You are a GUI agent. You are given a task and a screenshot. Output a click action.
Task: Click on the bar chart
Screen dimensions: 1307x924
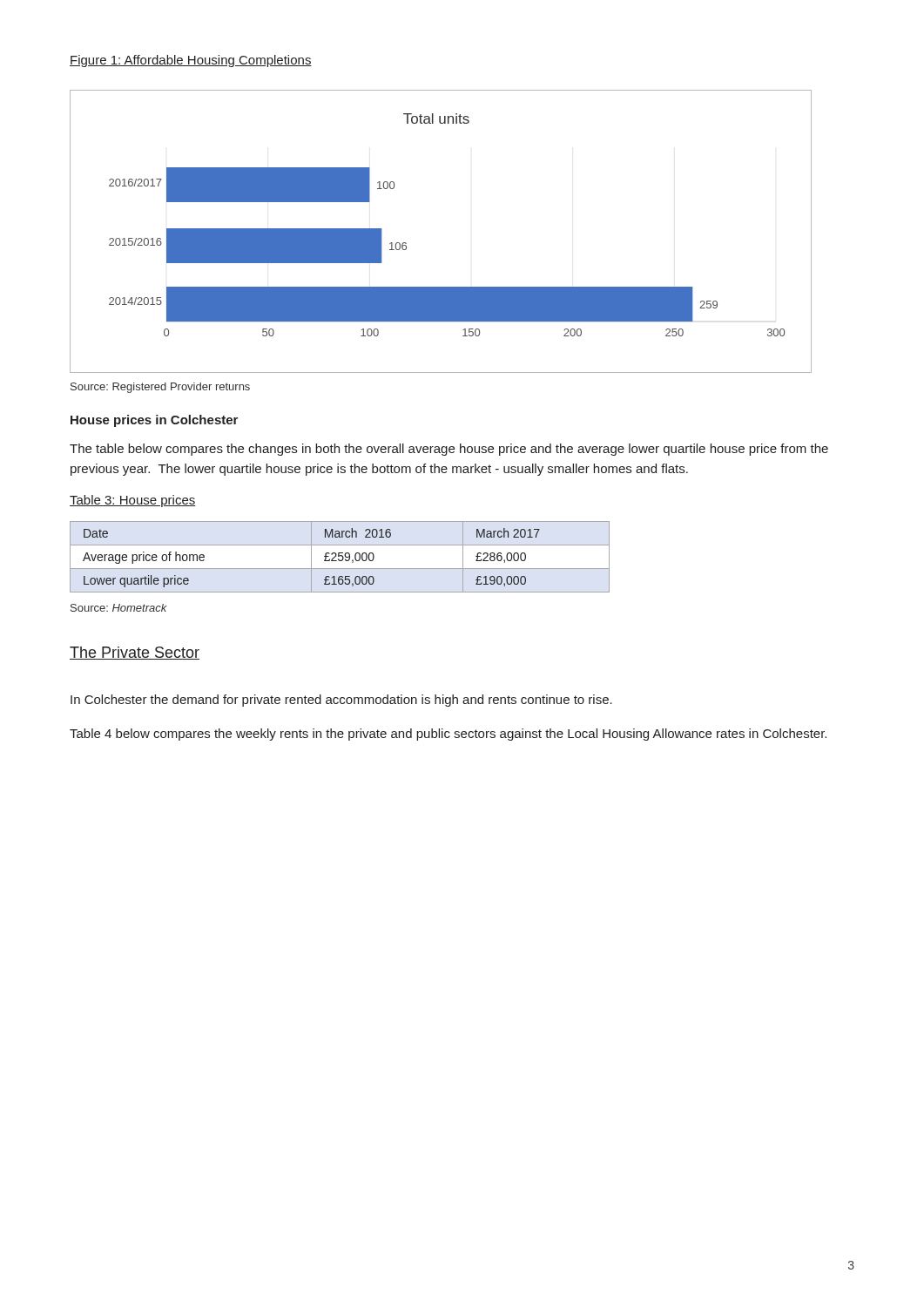pyautogui.click(x=441, y=231)
